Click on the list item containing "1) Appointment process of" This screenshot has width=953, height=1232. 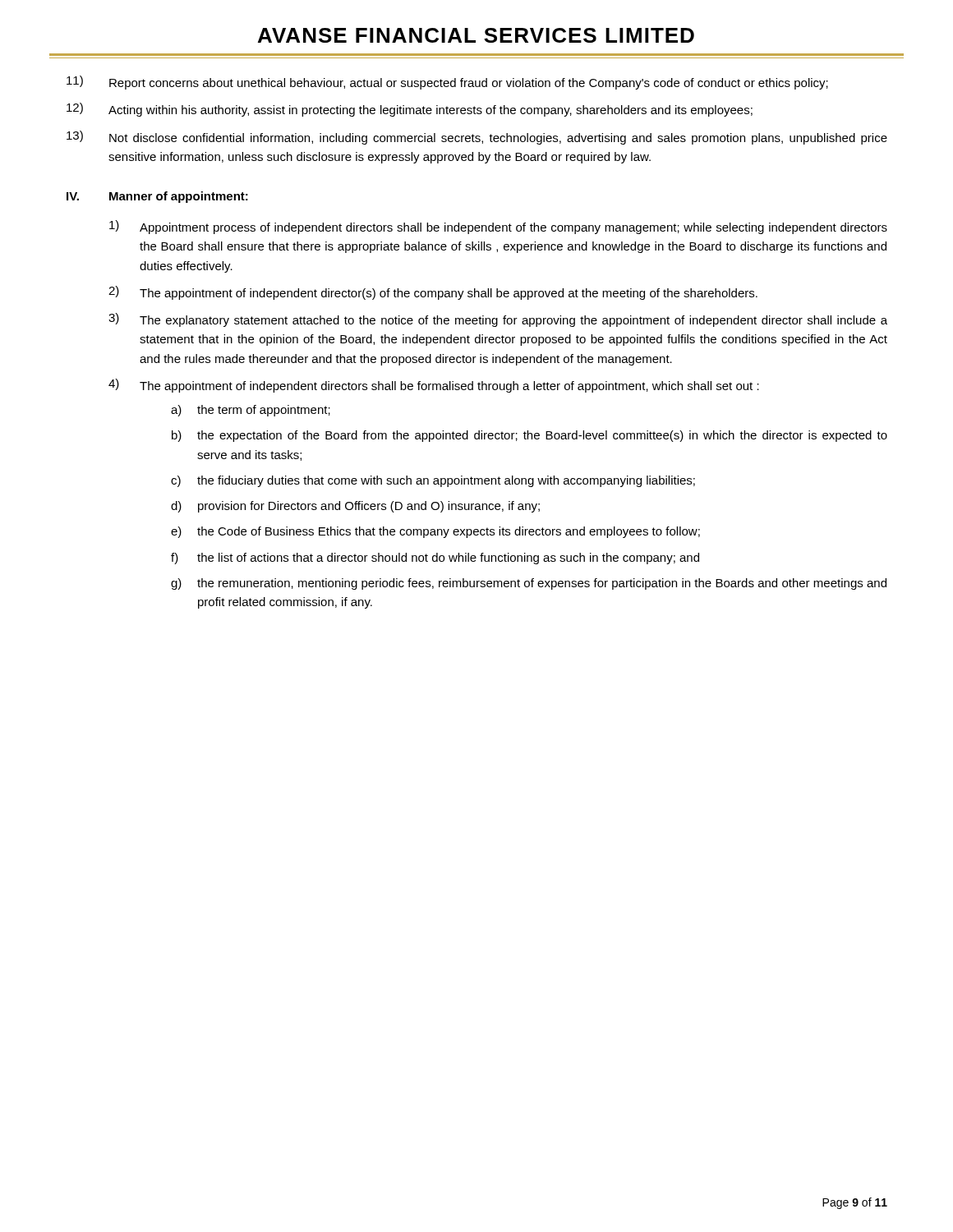click(498, 246)
